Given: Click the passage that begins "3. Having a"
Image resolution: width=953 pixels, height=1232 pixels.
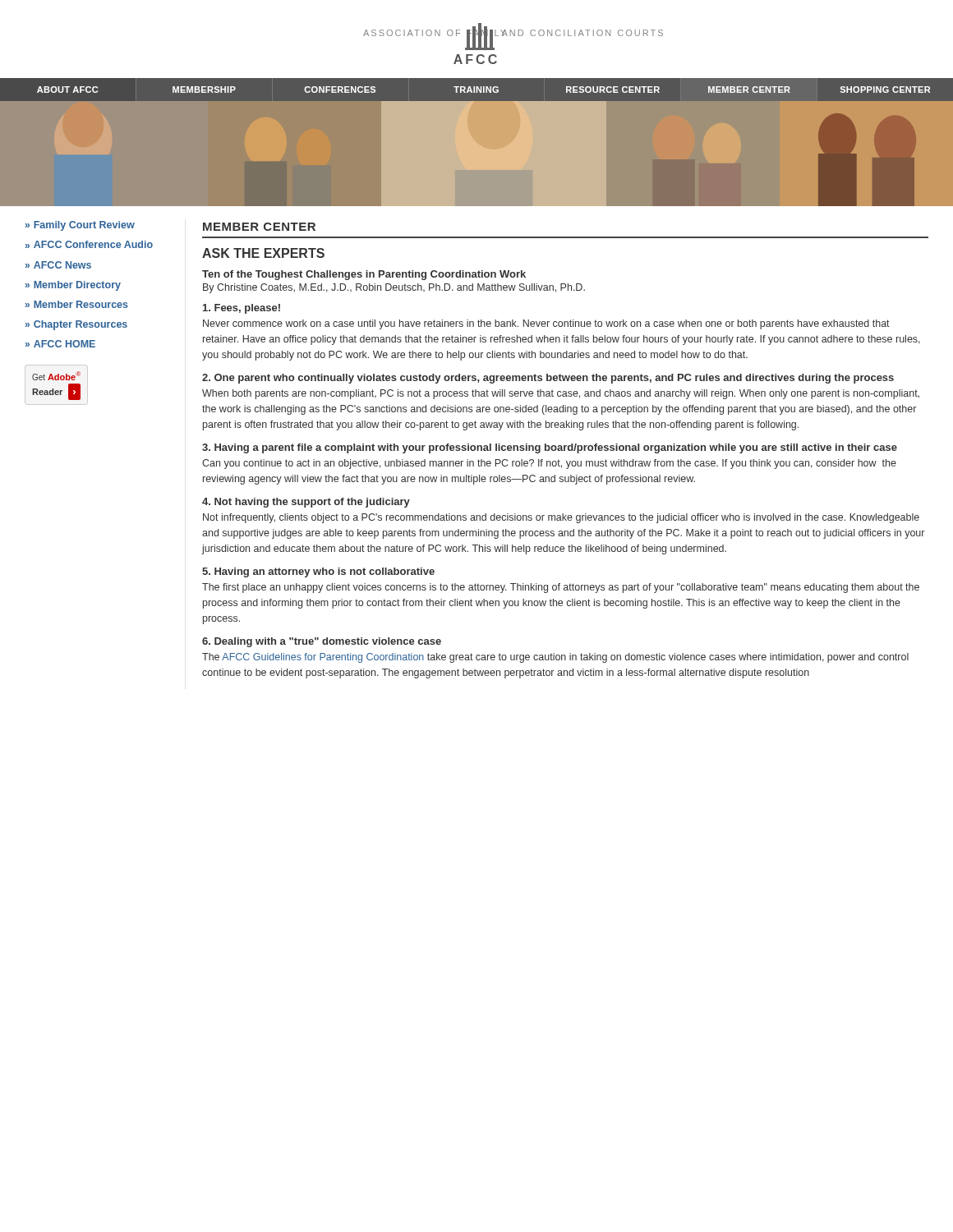Looking at the screenshot, I should pos(565,464).
